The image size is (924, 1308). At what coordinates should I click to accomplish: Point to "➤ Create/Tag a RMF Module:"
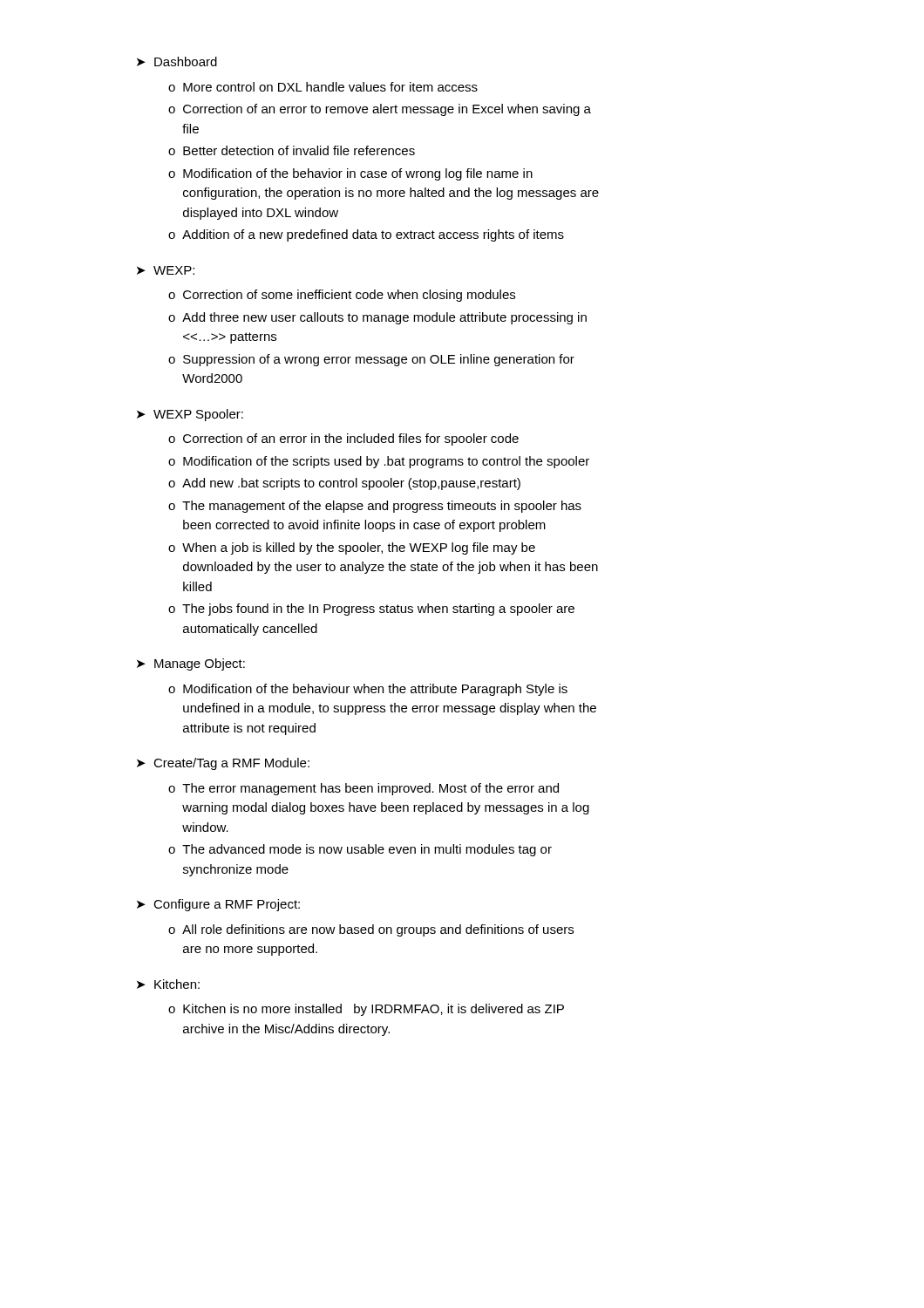[223, 763]
